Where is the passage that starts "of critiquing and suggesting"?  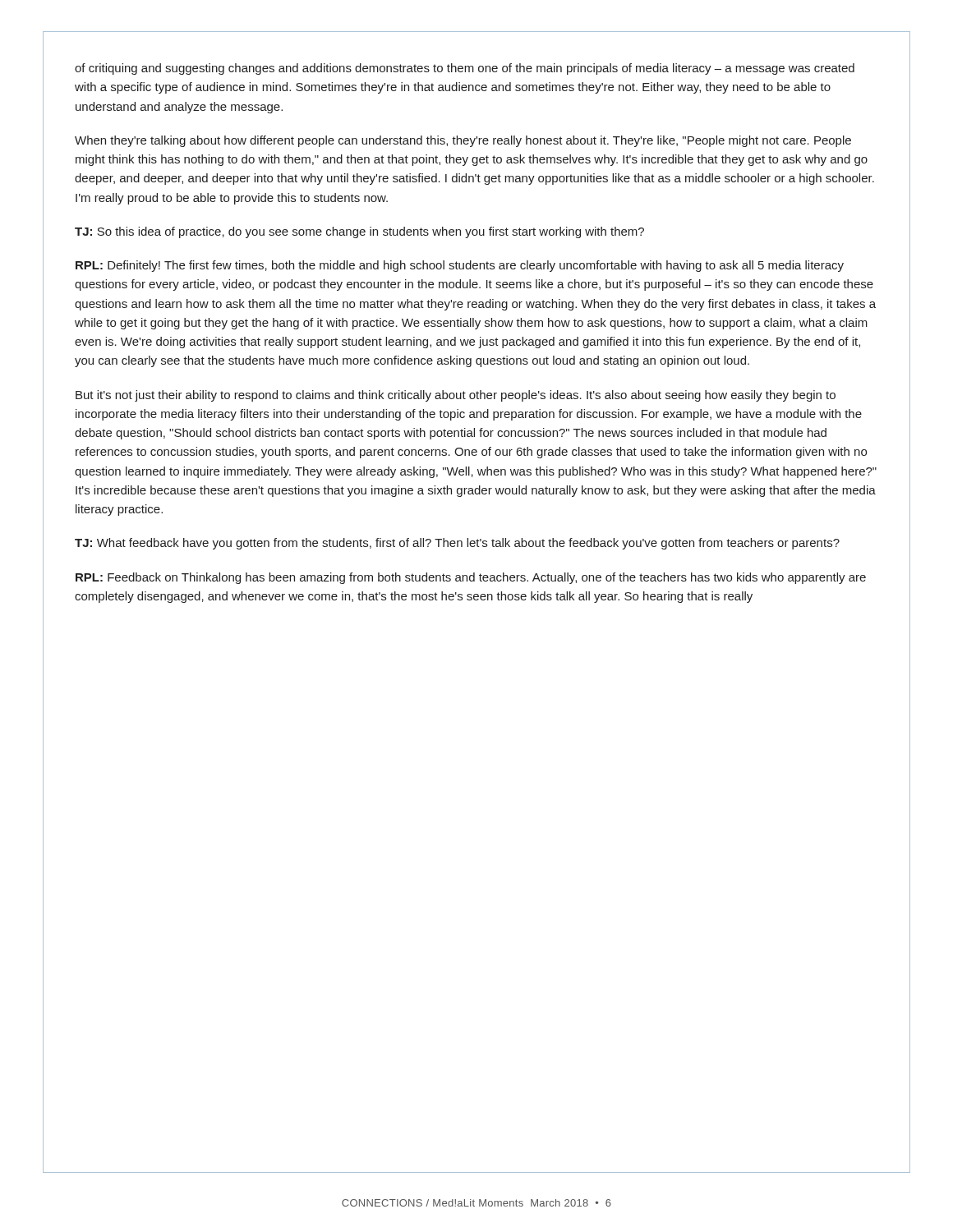(x=465, y=87)
